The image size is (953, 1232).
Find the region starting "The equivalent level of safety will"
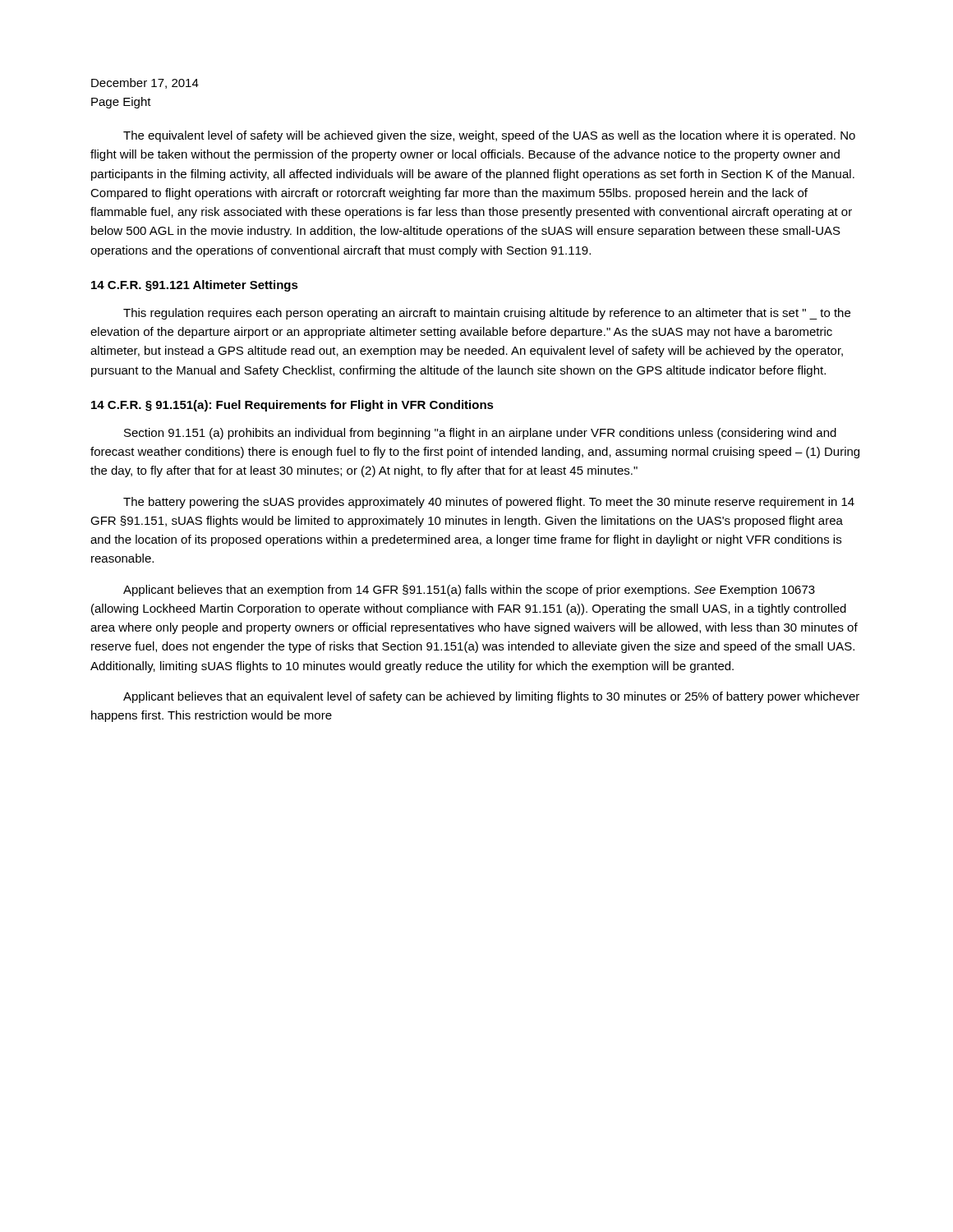point(473,192)
